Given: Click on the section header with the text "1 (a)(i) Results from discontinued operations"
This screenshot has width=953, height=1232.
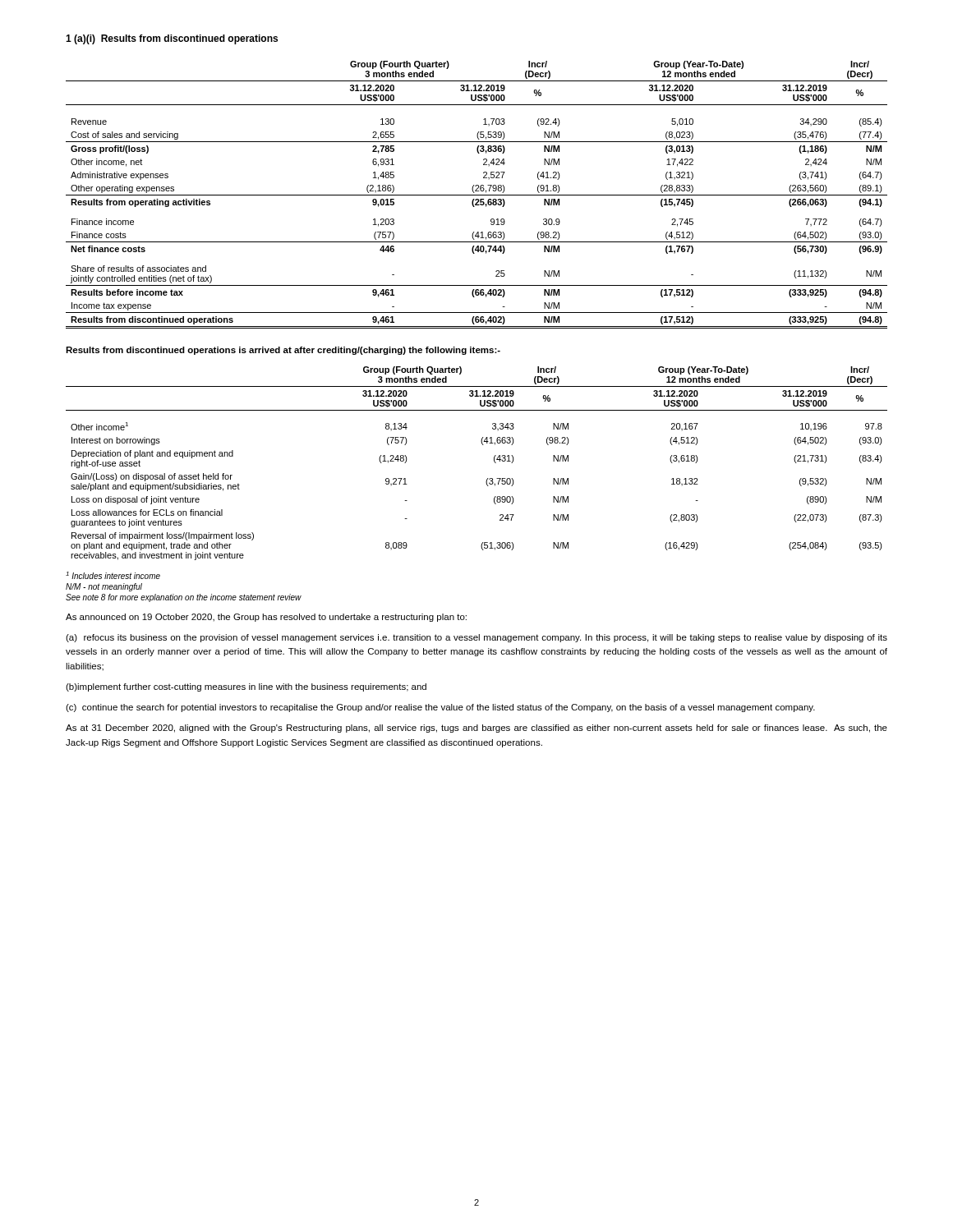Looking at the screenshot, I should pyautogui.click(x=172, y=39).
